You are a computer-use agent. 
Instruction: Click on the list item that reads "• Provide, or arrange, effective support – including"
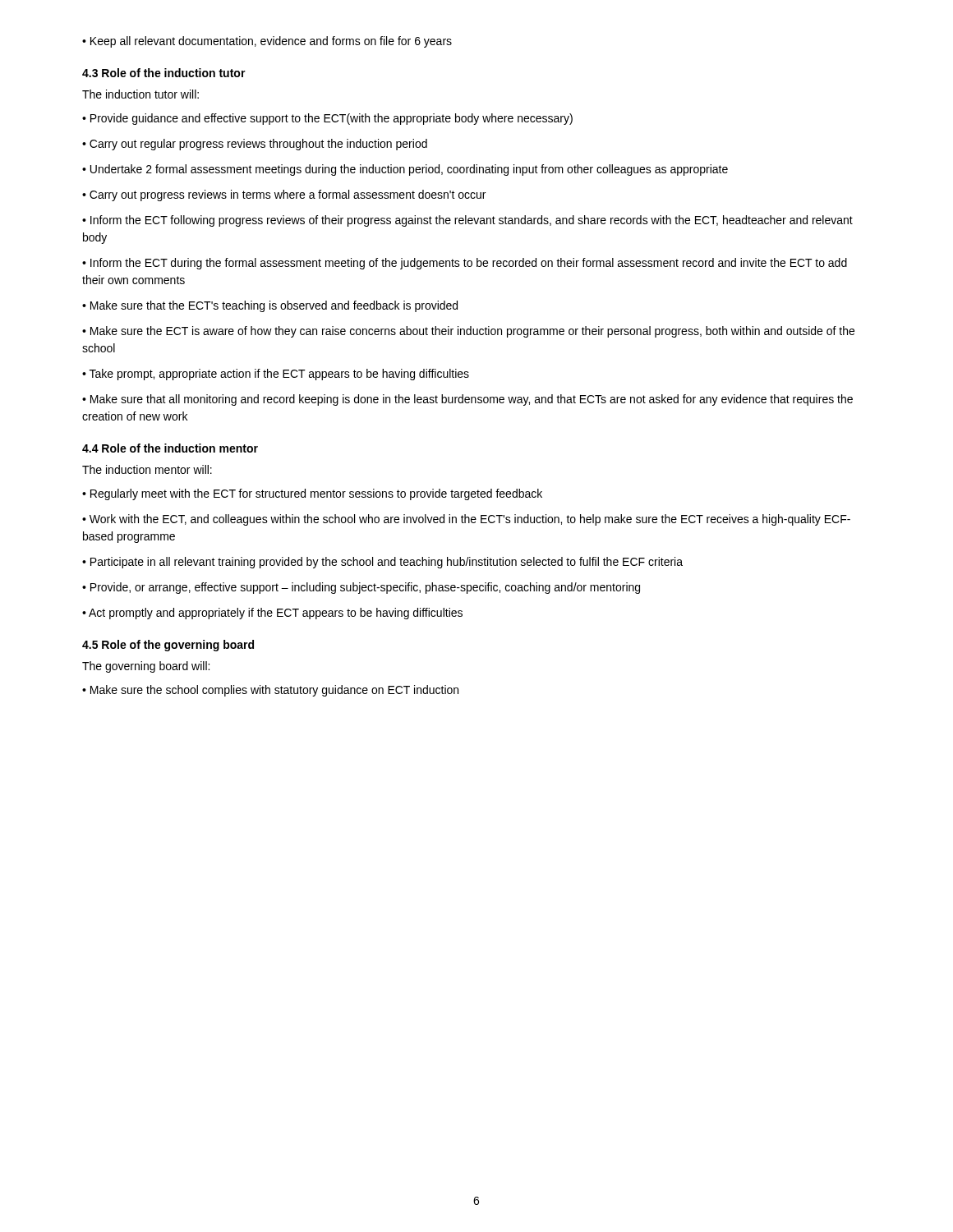click(362, 587)
